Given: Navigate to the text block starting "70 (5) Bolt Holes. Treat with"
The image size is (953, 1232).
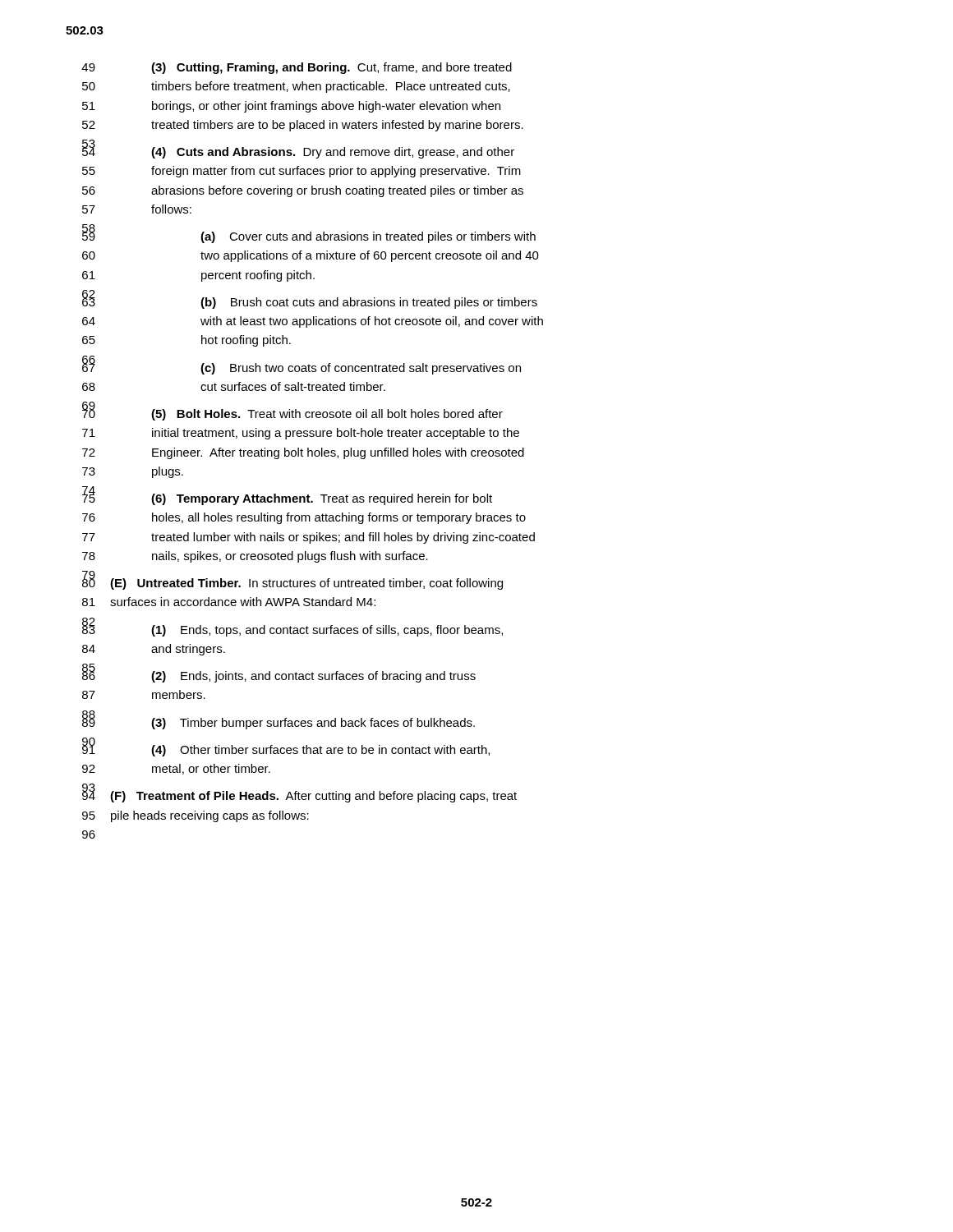Looking at the screenshot, I should pos(476,442).
